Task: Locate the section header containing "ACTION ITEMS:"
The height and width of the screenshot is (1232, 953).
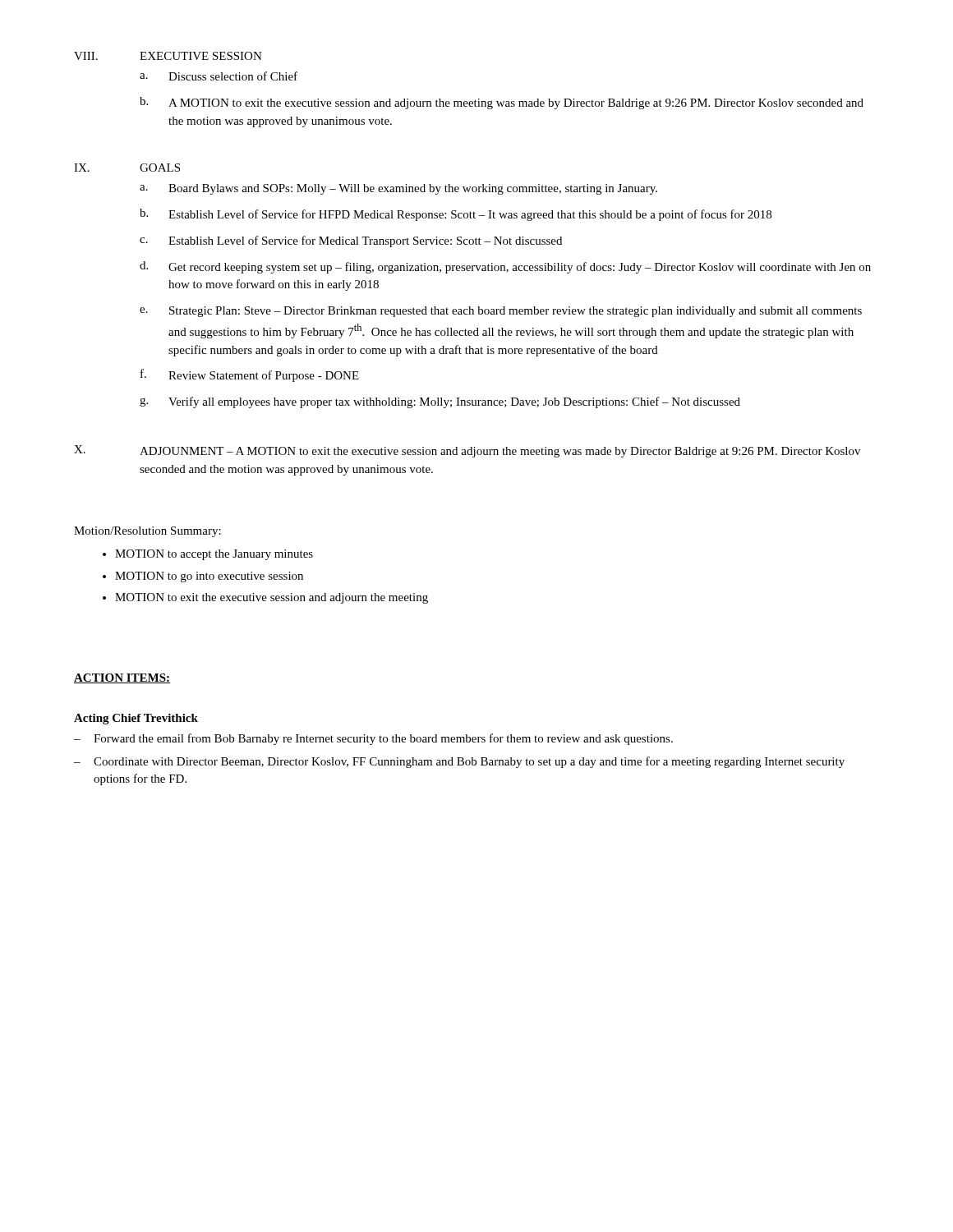Action: point(122,677)
